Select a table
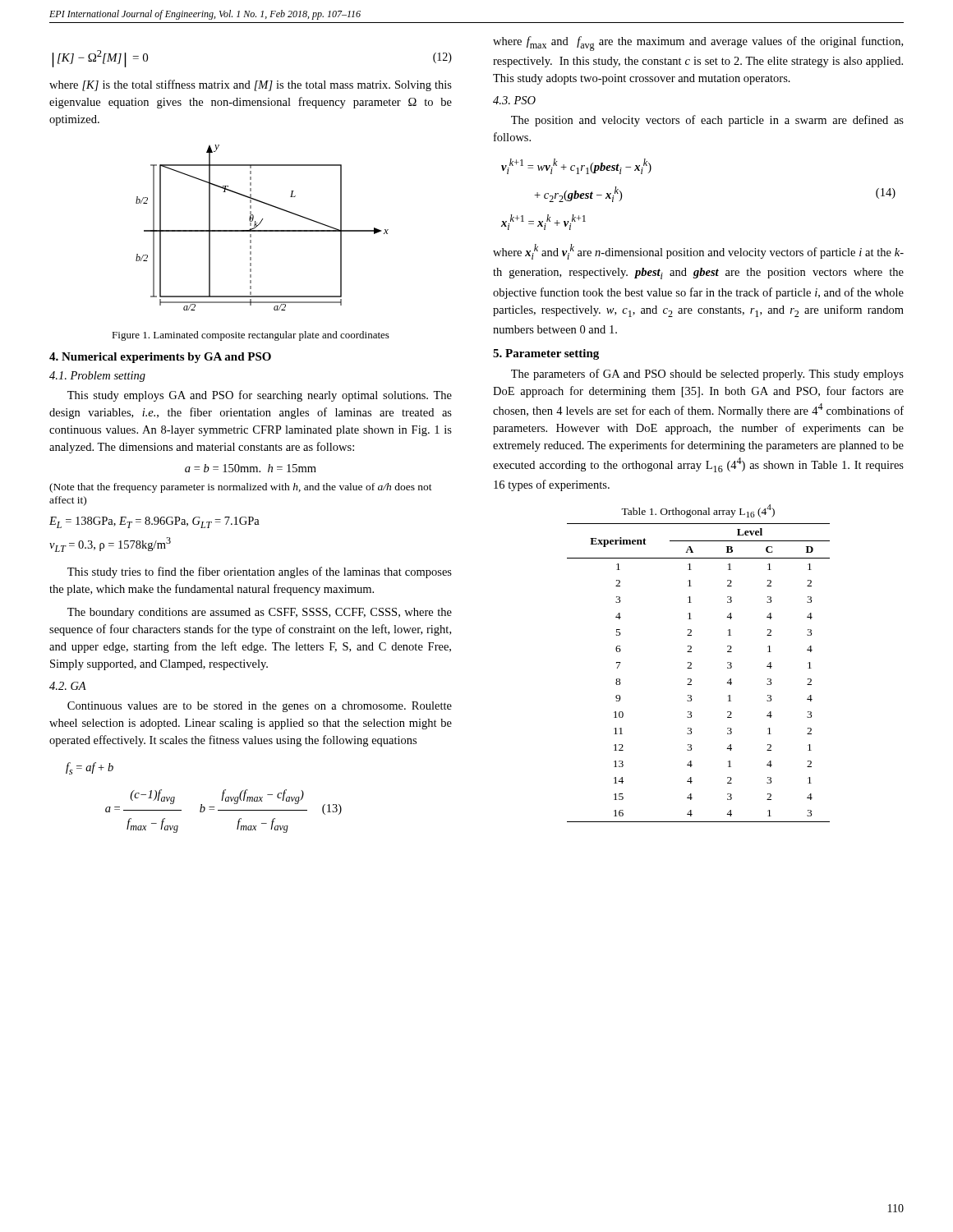Screen dimensions: 1232x953 coord(698,673)
